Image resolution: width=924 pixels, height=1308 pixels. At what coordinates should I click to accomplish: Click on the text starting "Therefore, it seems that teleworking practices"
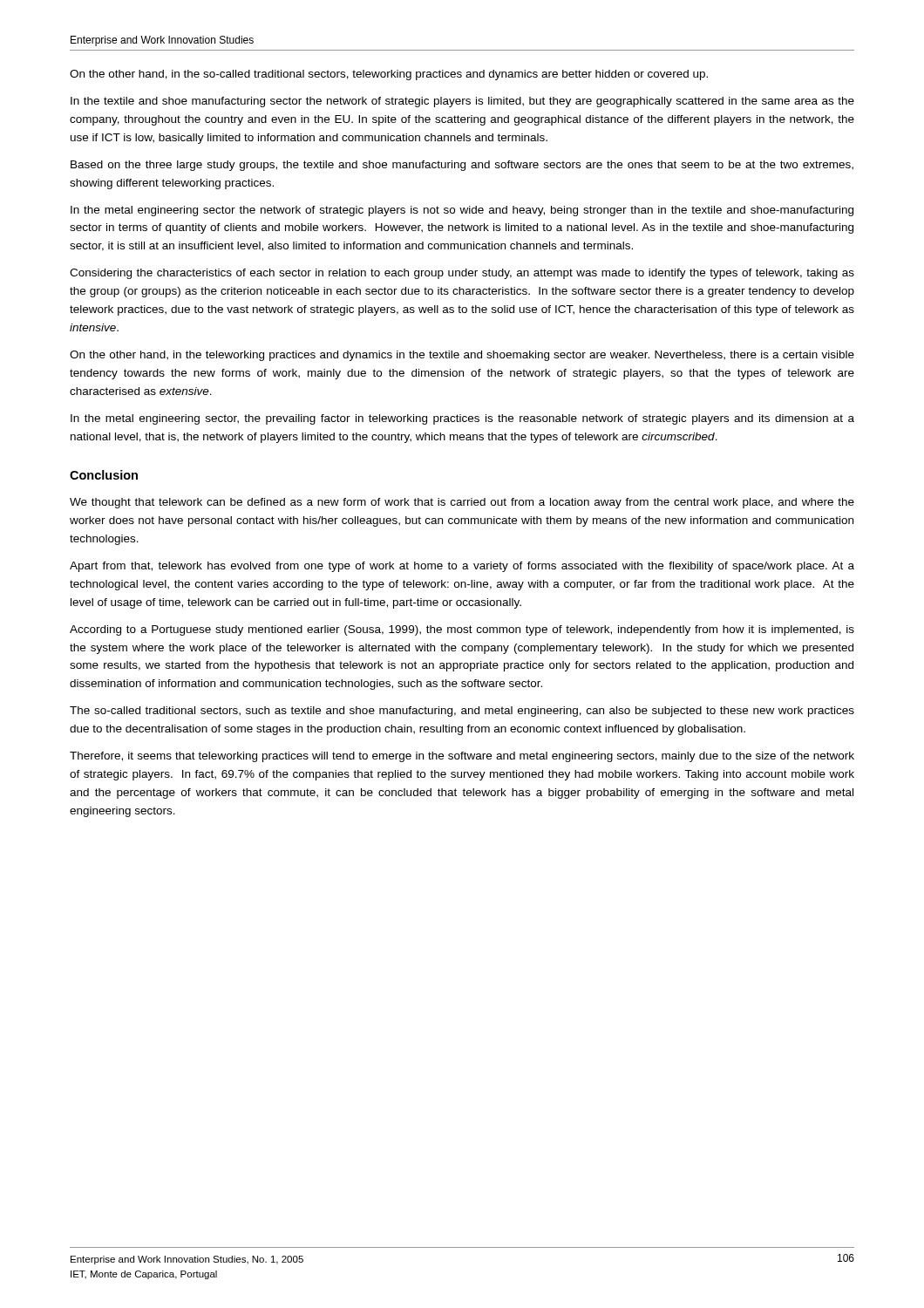(462, 784)
